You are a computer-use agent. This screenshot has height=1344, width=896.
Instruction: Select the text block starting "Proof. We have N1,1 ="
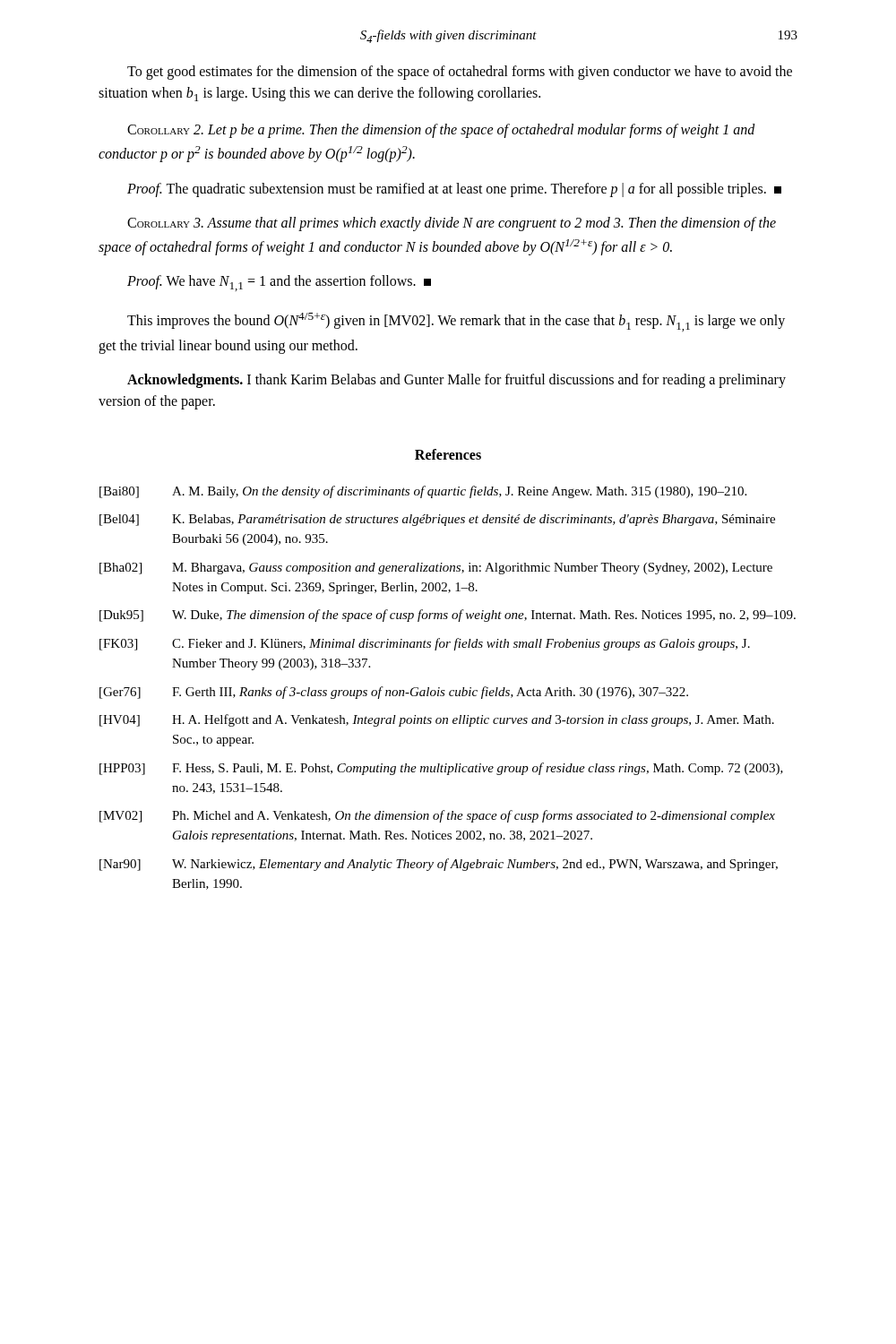(279, 283)
